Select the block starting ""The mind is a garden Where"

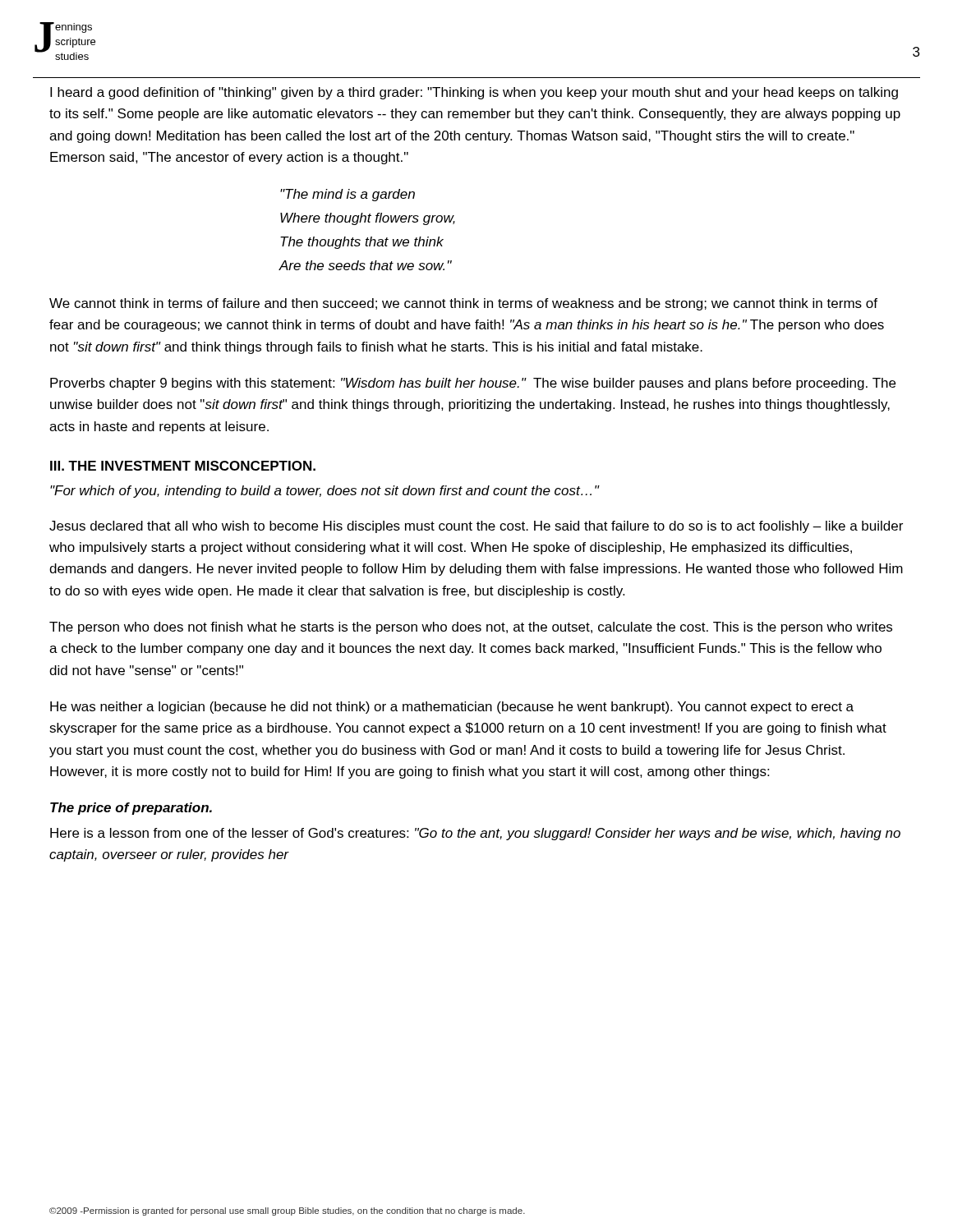click(x=348, y=195)
